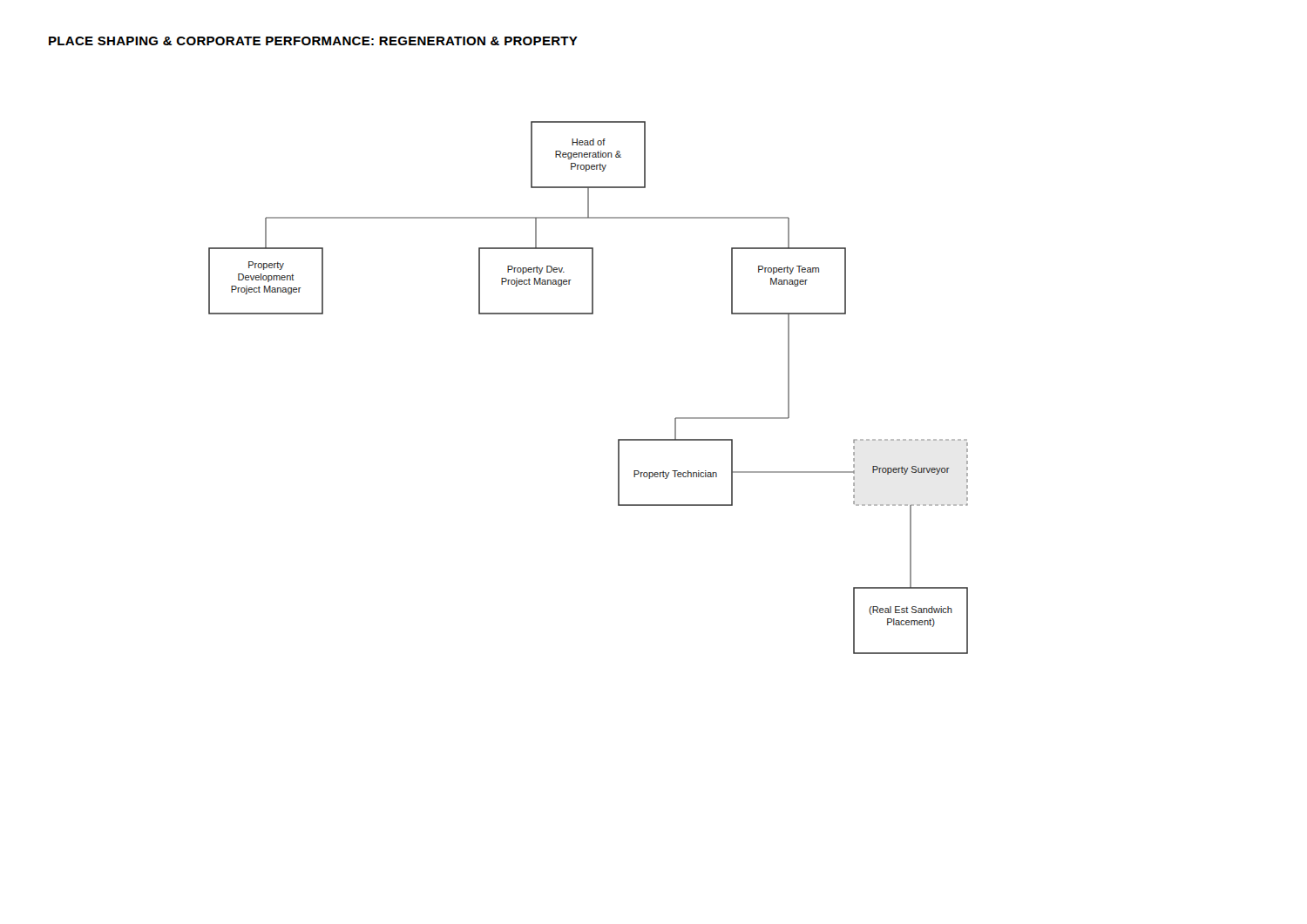This screenshot has width=1307, height=924.
Task: Find the organizational chart
Action: [x=654, y=470]
